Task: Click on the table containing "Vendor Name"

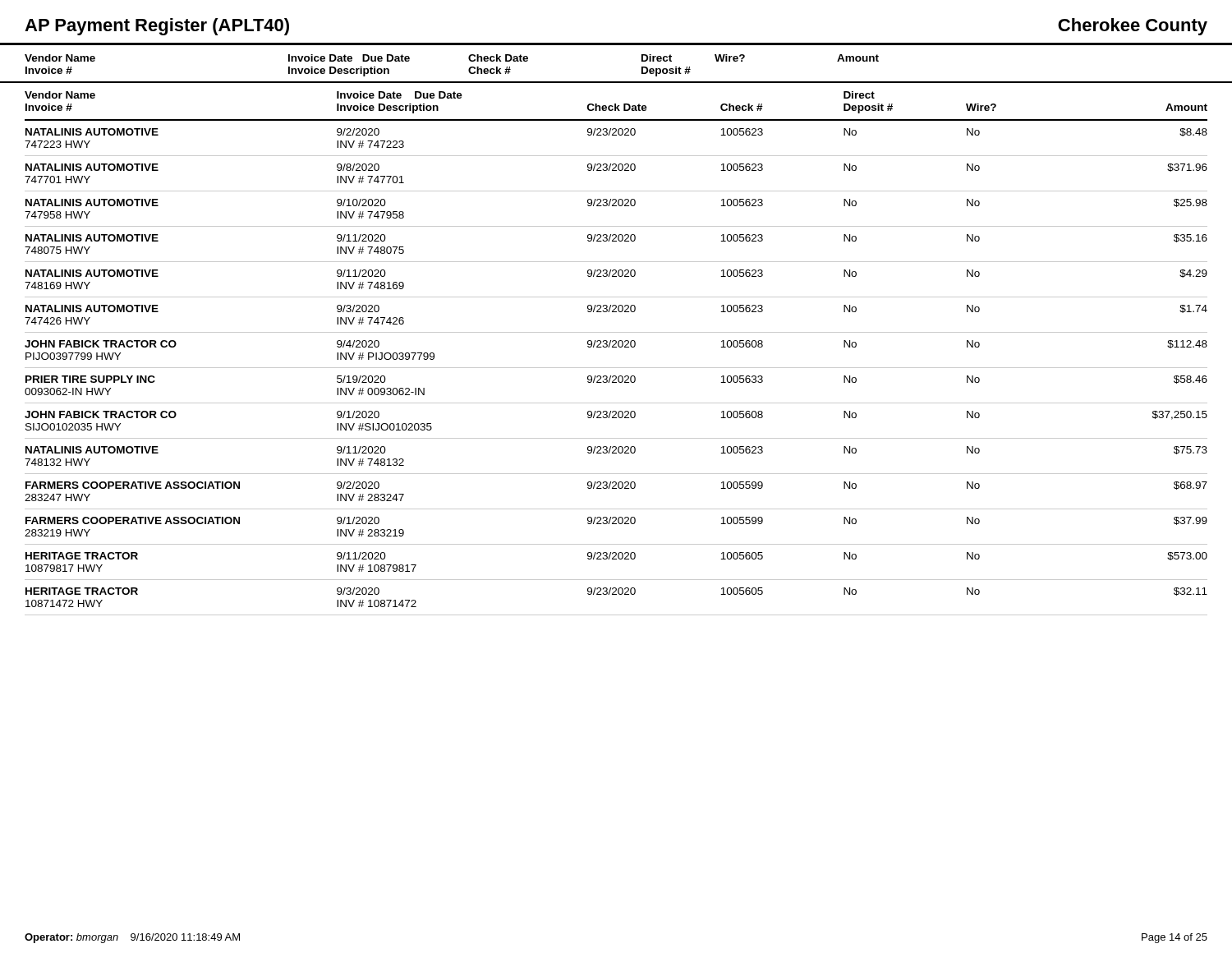Action: pyautogui.click(x=616, y=349)
